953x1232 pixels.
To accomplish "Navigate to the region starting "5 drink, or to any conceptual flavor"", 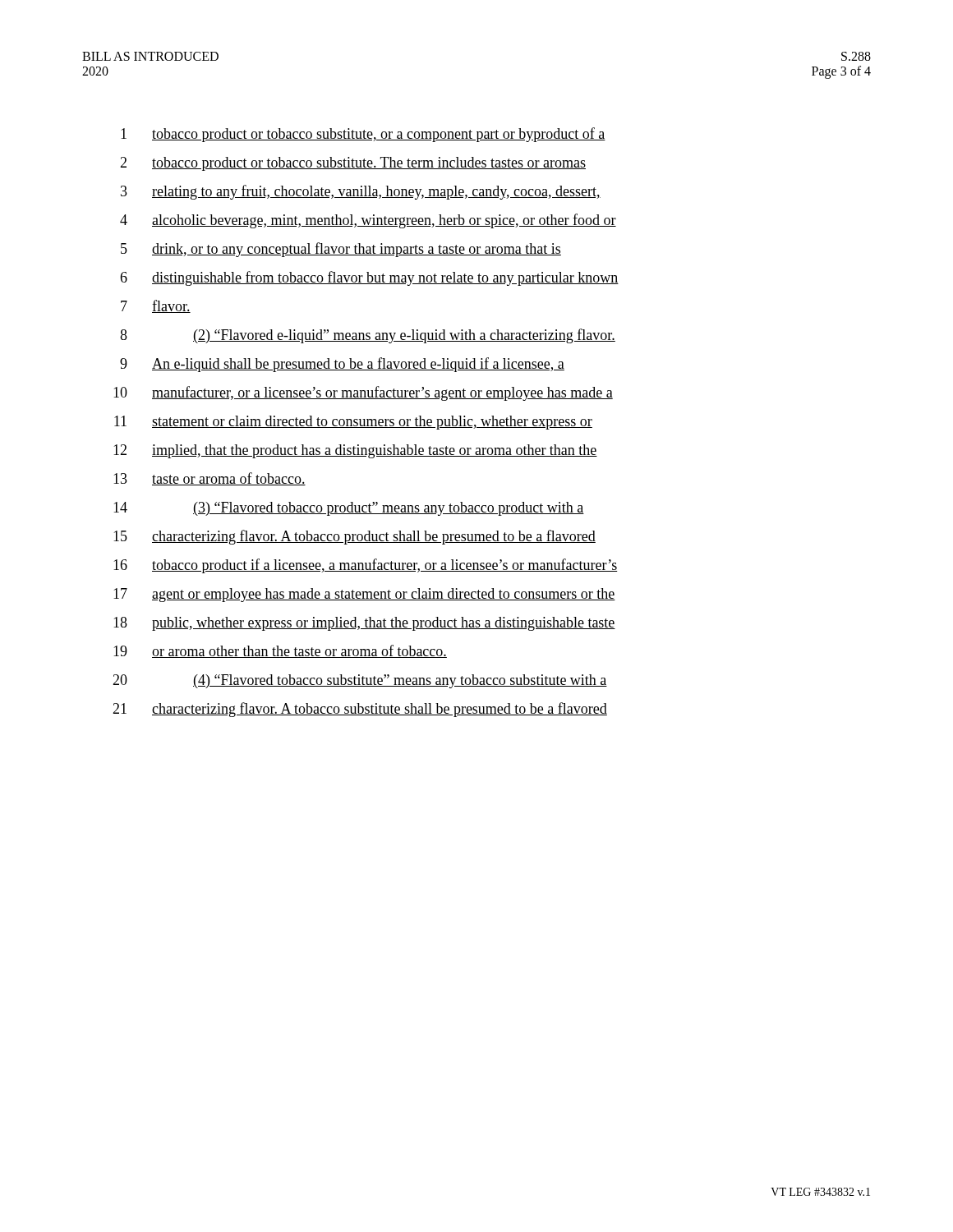I will [476, 249].
